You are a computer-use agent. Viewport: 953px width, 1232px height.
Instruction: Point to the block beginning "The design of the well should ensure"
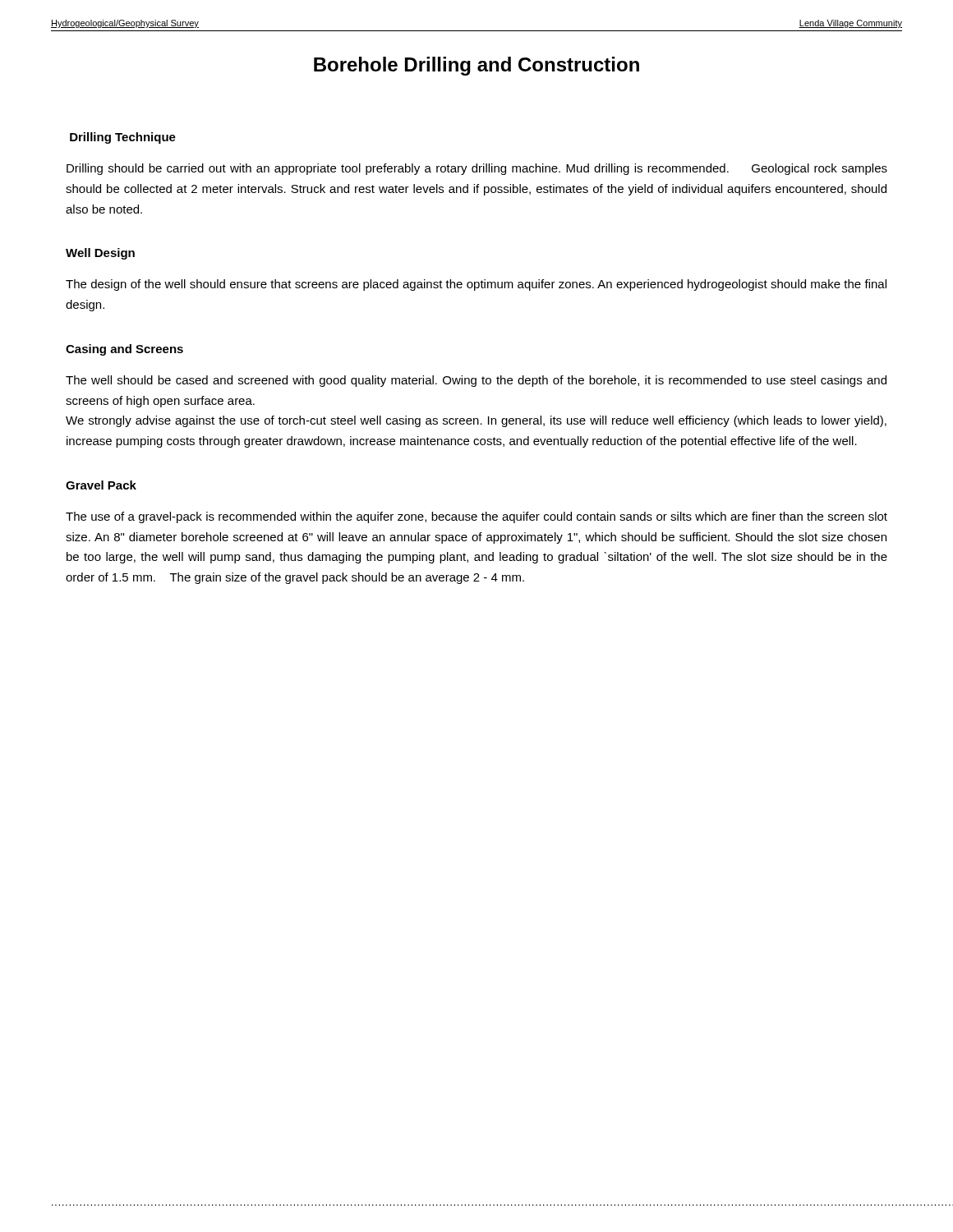tap(476, 294)
